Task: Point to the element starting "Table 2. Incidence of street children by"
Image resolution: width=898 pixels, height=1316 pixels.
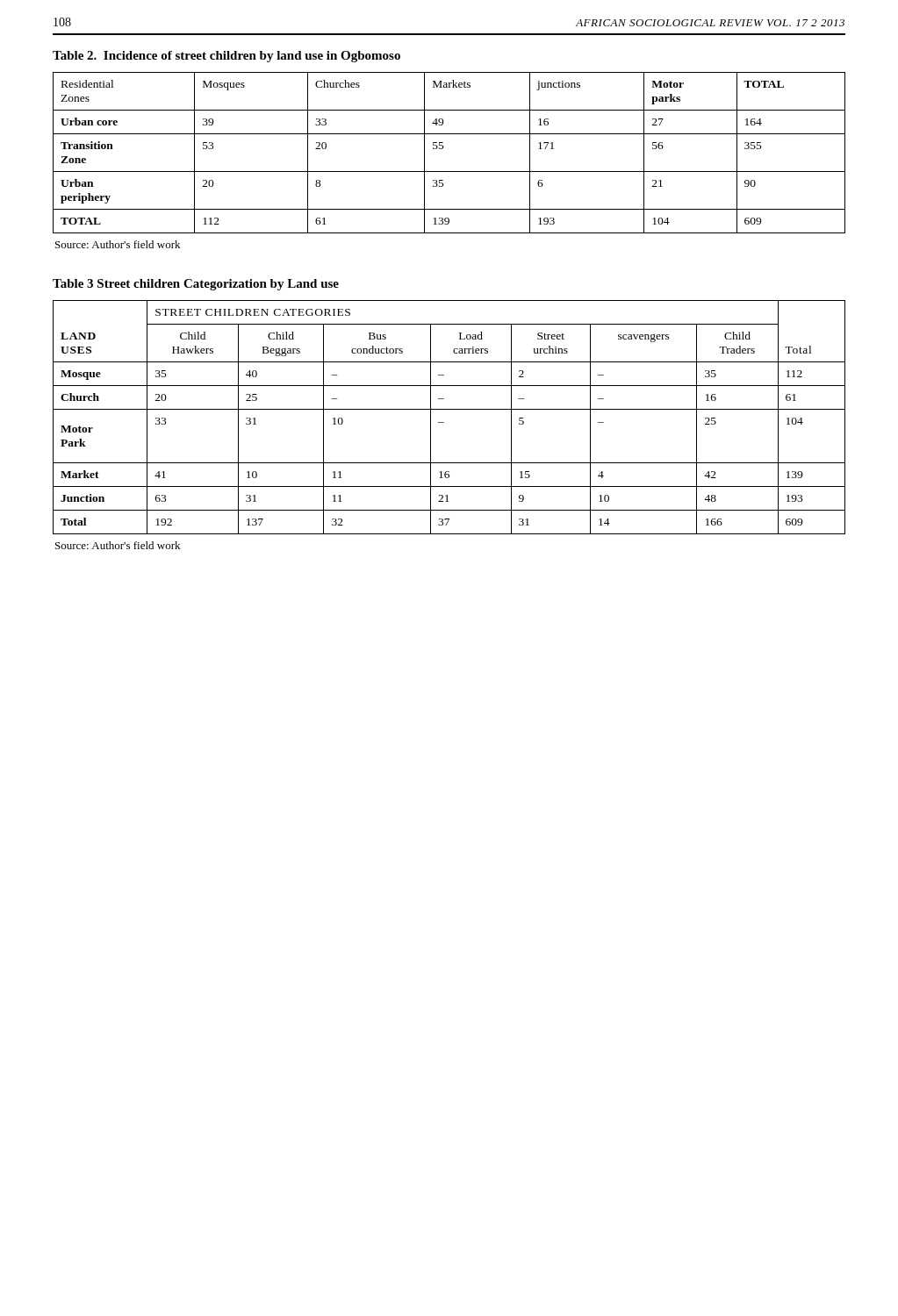Action: (x=227, y=55)
